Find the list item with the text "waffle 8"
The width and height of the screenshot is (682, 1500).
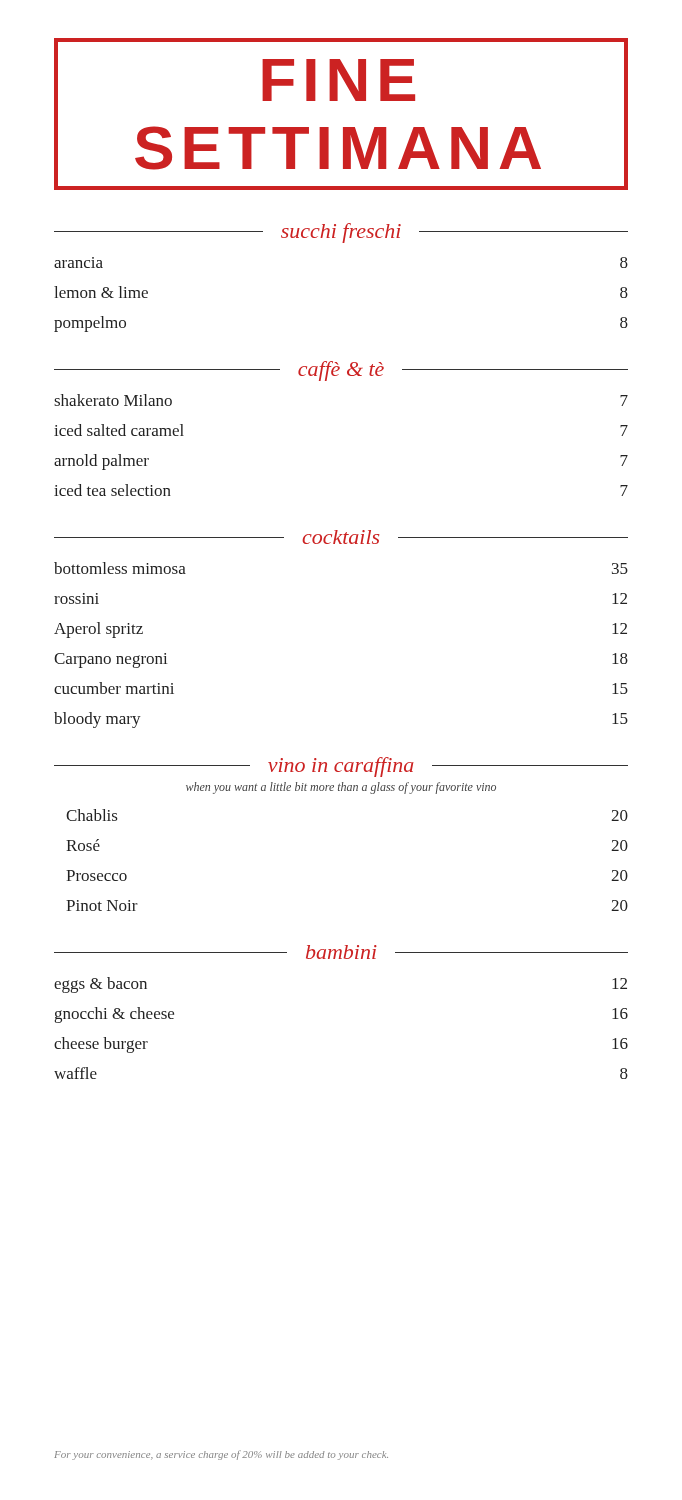(x=78, y=1072)
